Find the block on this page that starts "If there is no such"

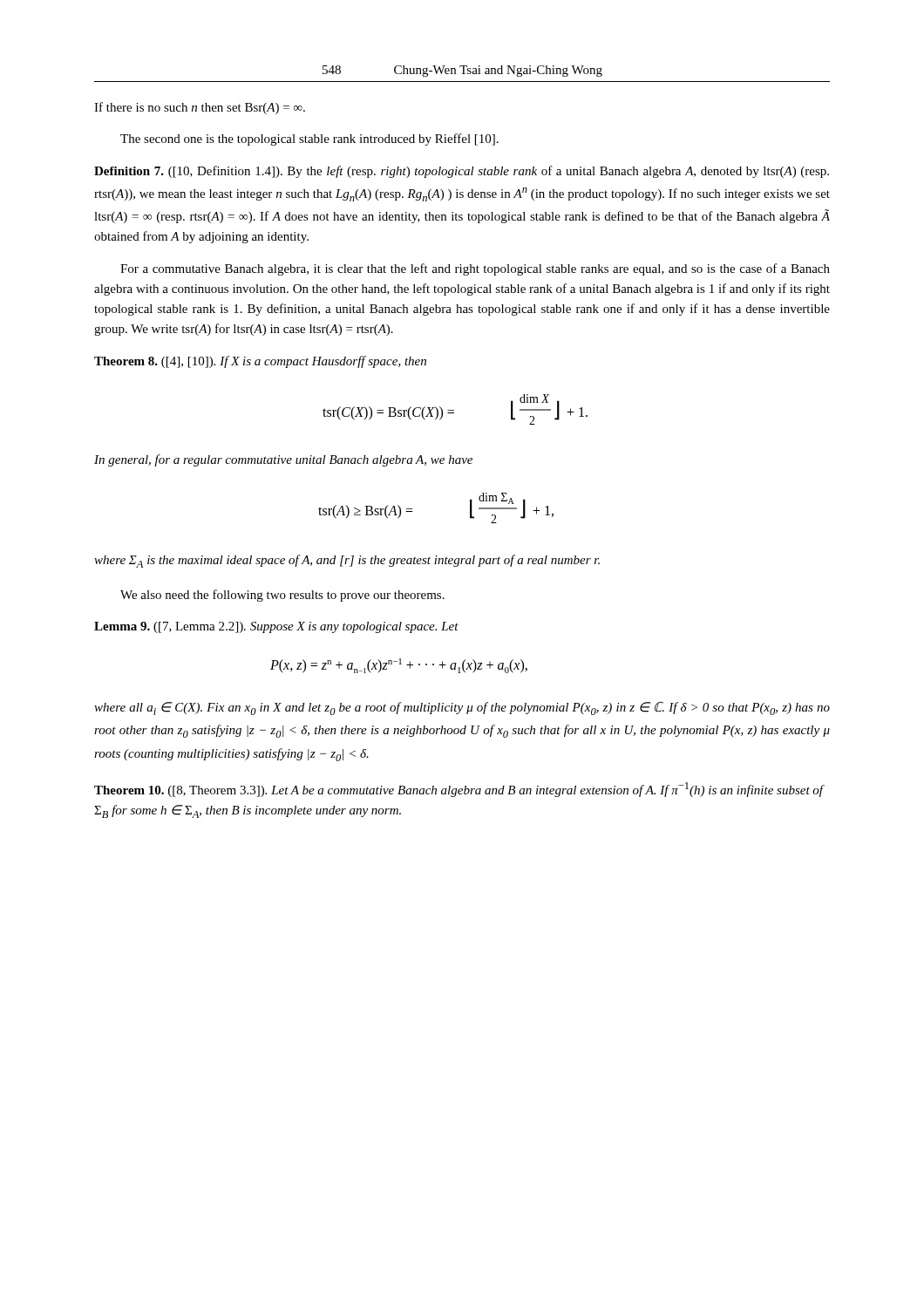click(x=200, y=107)
